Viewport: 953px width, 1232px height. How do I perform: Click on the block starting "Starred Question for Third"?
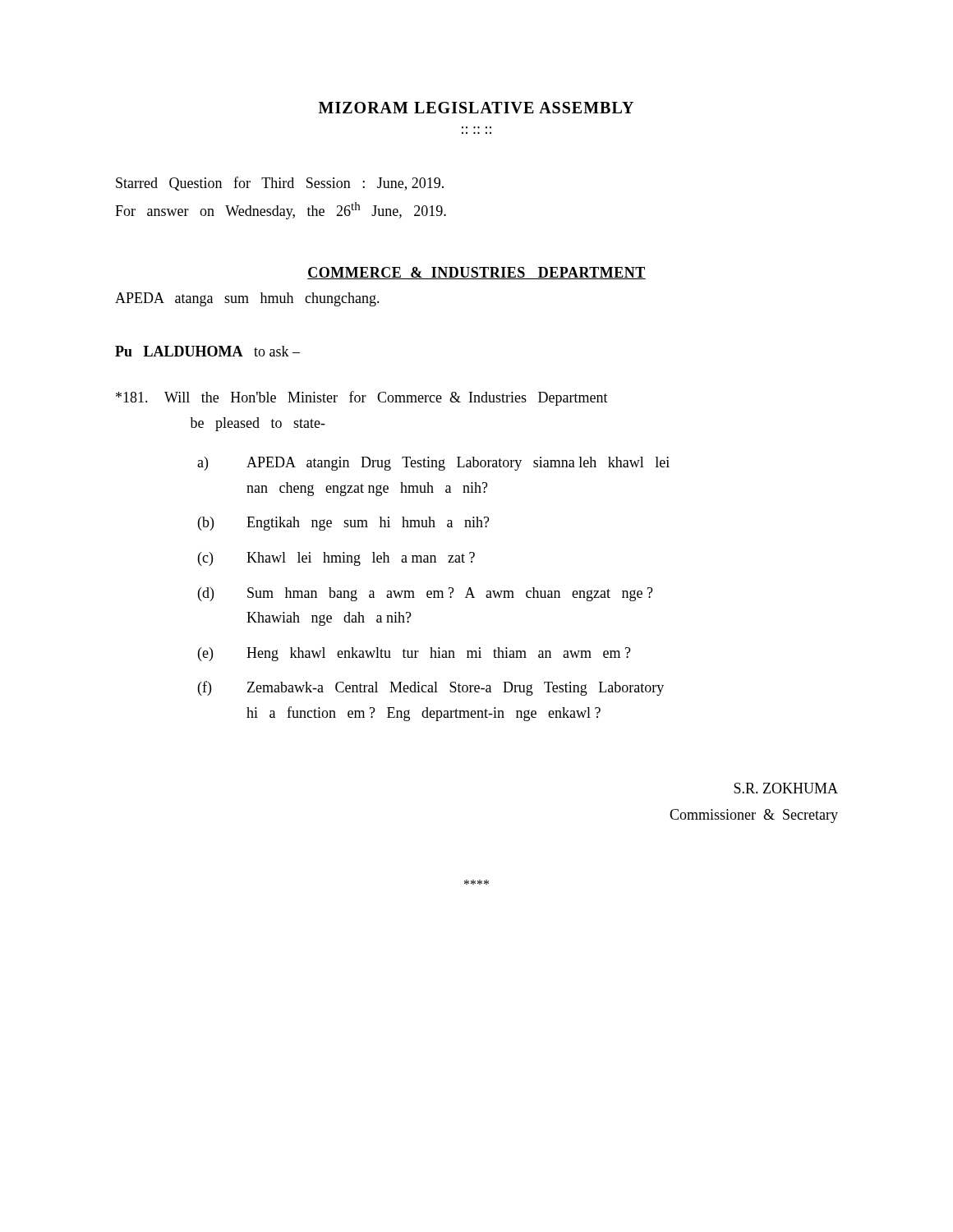(x=281, y=197)
